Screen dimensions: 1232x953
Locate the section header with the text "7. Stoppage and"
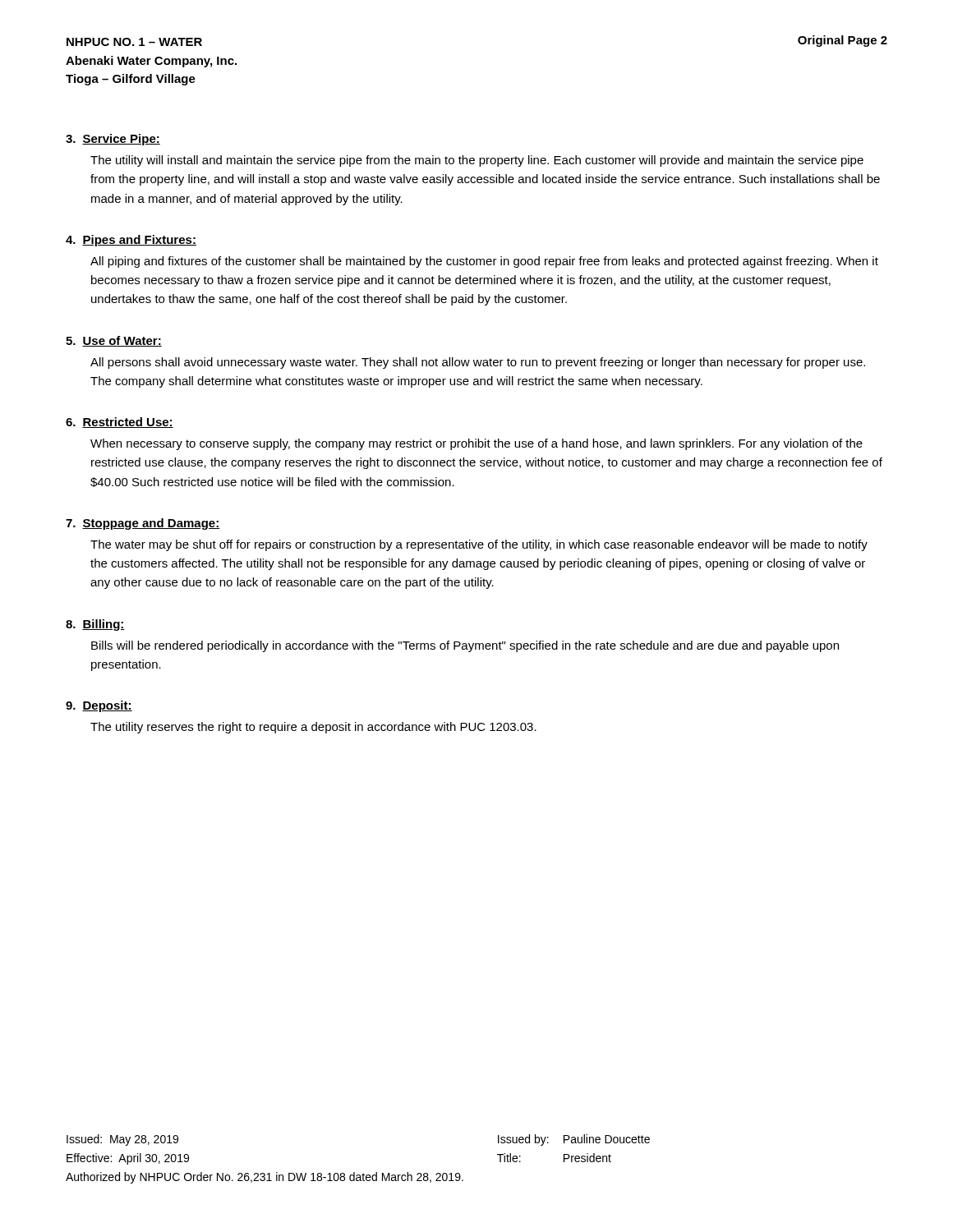coord(143,523)
